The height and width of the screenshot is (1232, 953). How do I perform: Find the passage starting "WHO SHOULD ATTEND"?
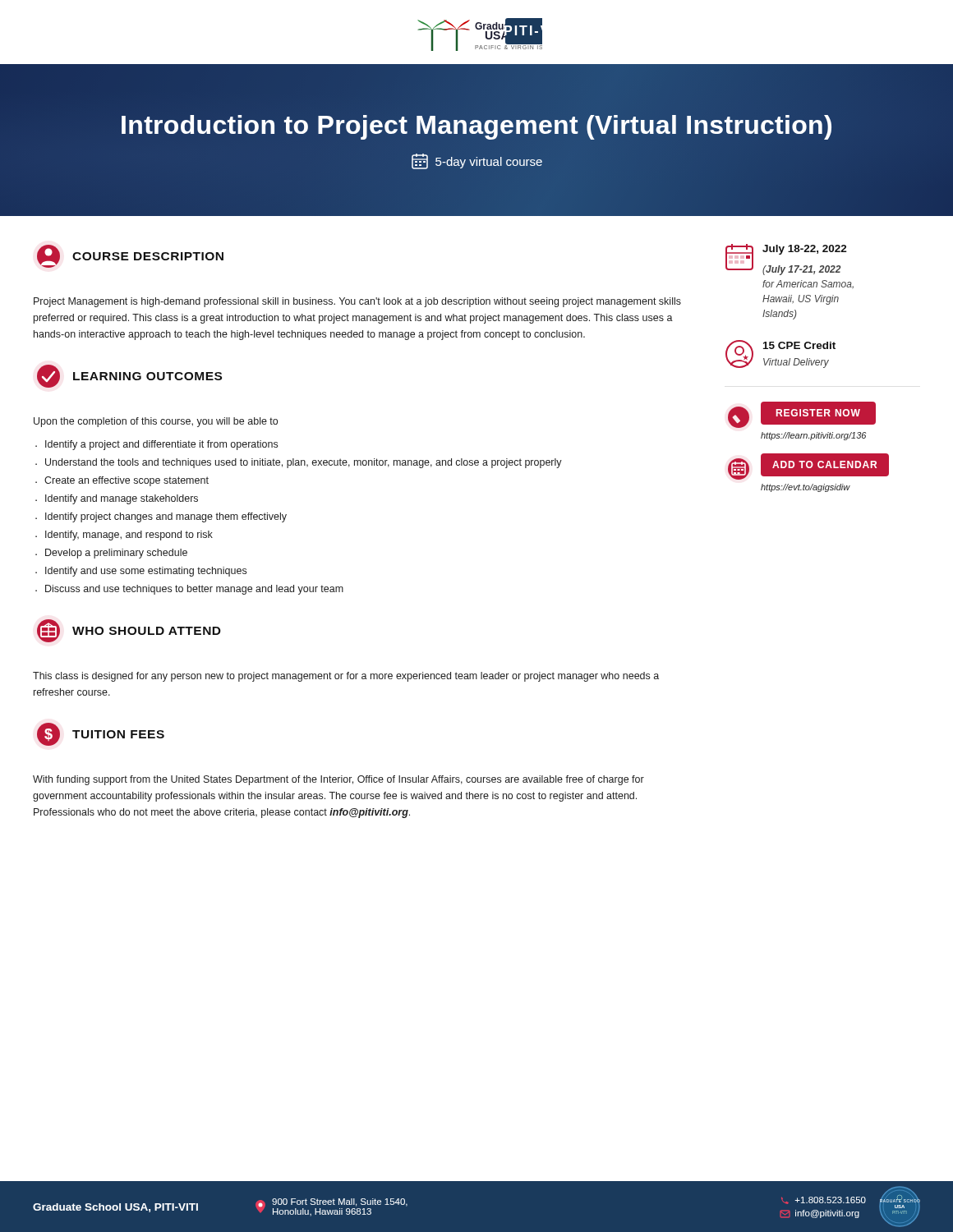(129, 631)
